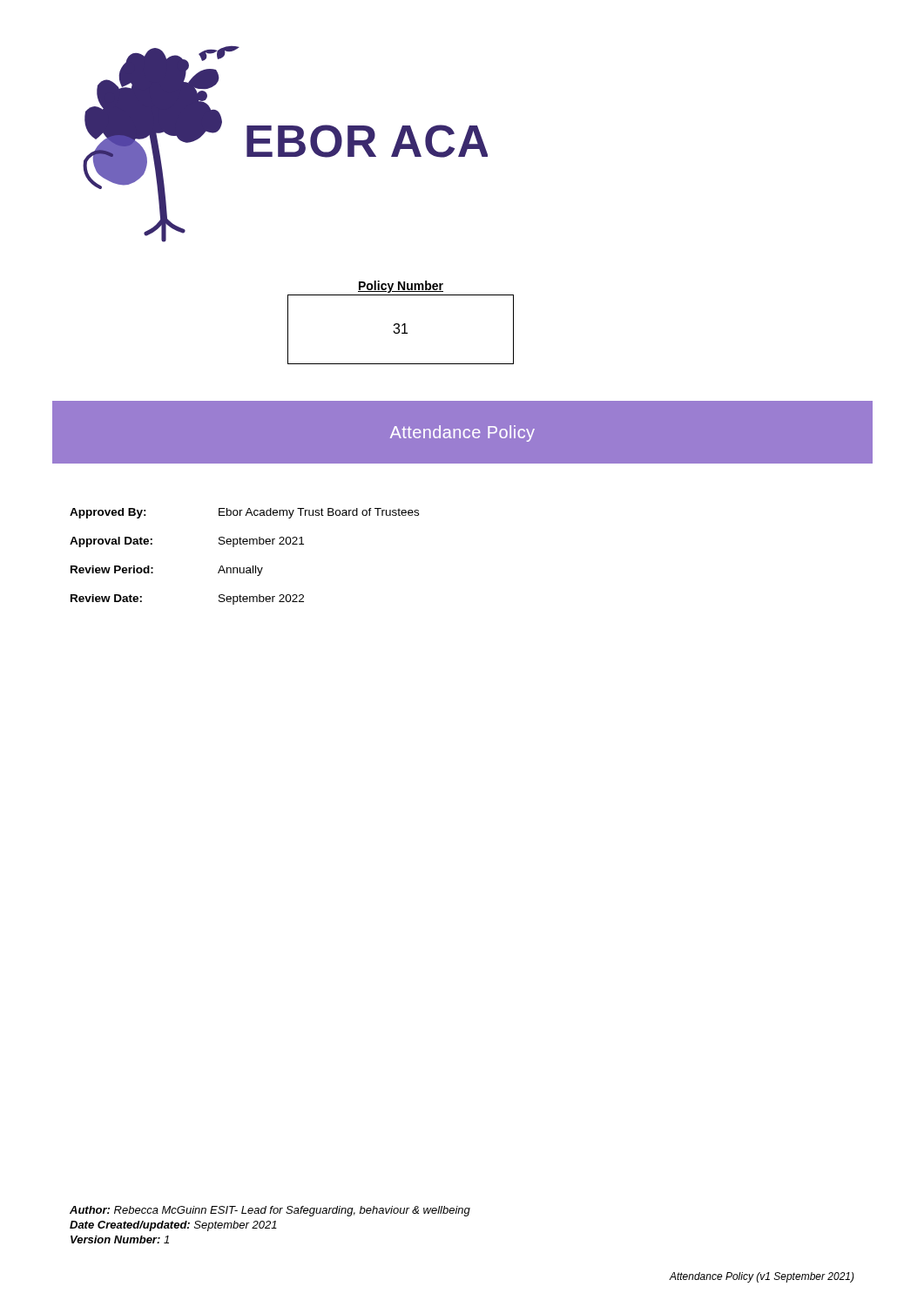924x1307 pixels.
Task: Locate the region starting "Review Period: Annually"
Action: click(102, 570)
